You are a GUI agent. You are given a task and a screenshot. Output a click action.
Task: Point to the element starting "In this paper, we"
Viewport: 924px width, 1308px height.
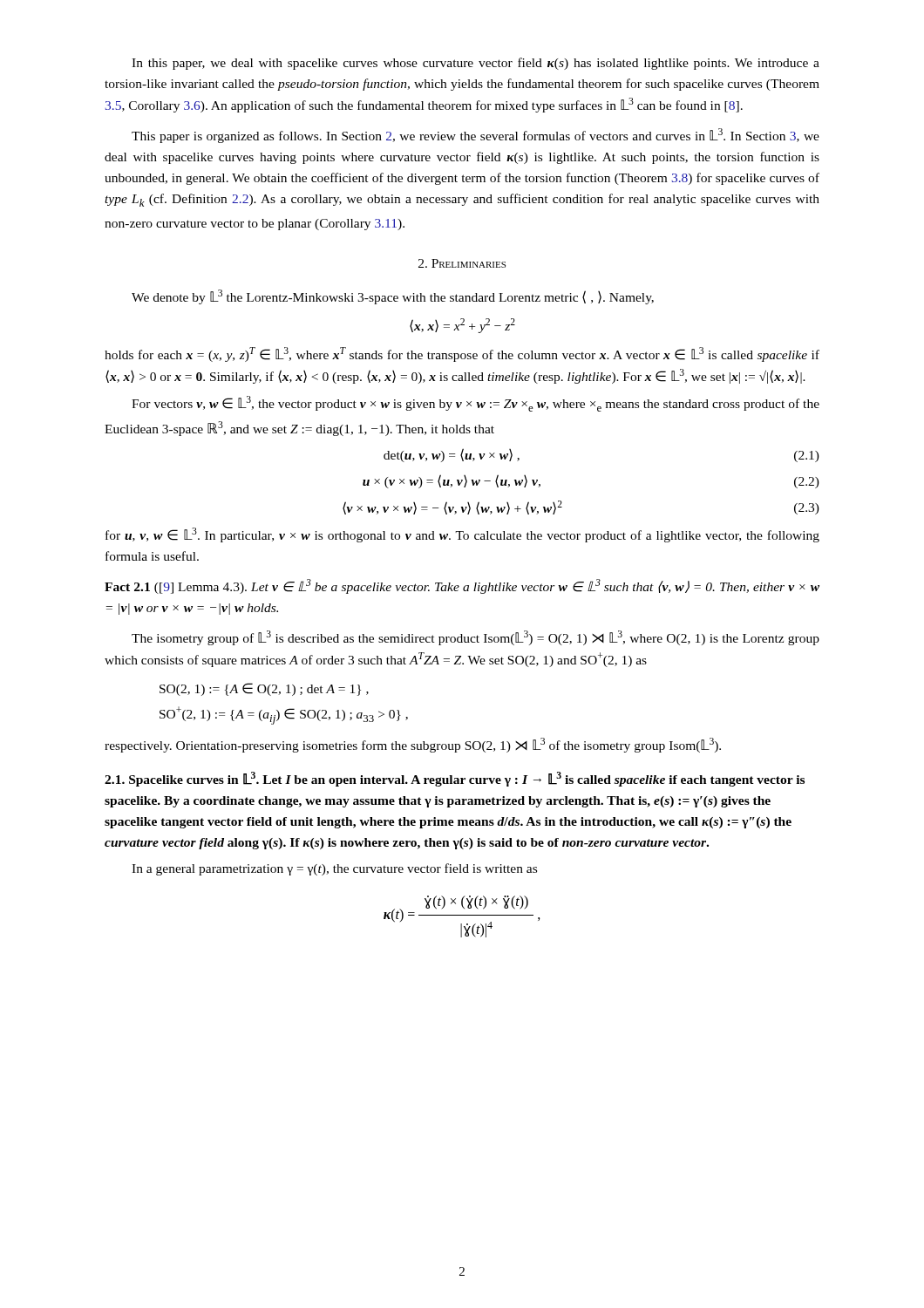(462, 84)
